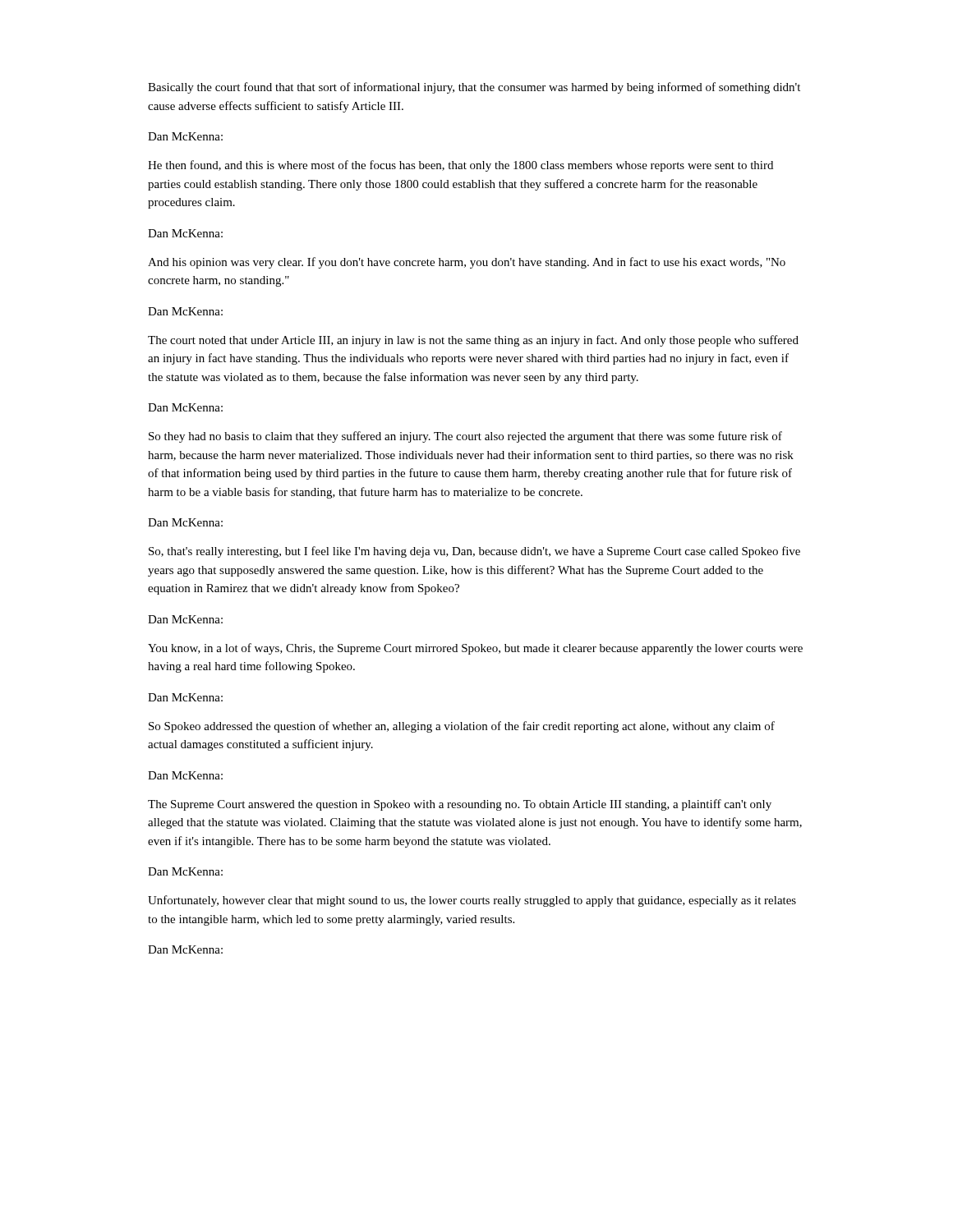Viewport: 953px width, 1232px height.
Task: Navigate to the text starting "Dan McKenna: He then found, and this is"
Action: click(476, 171)
